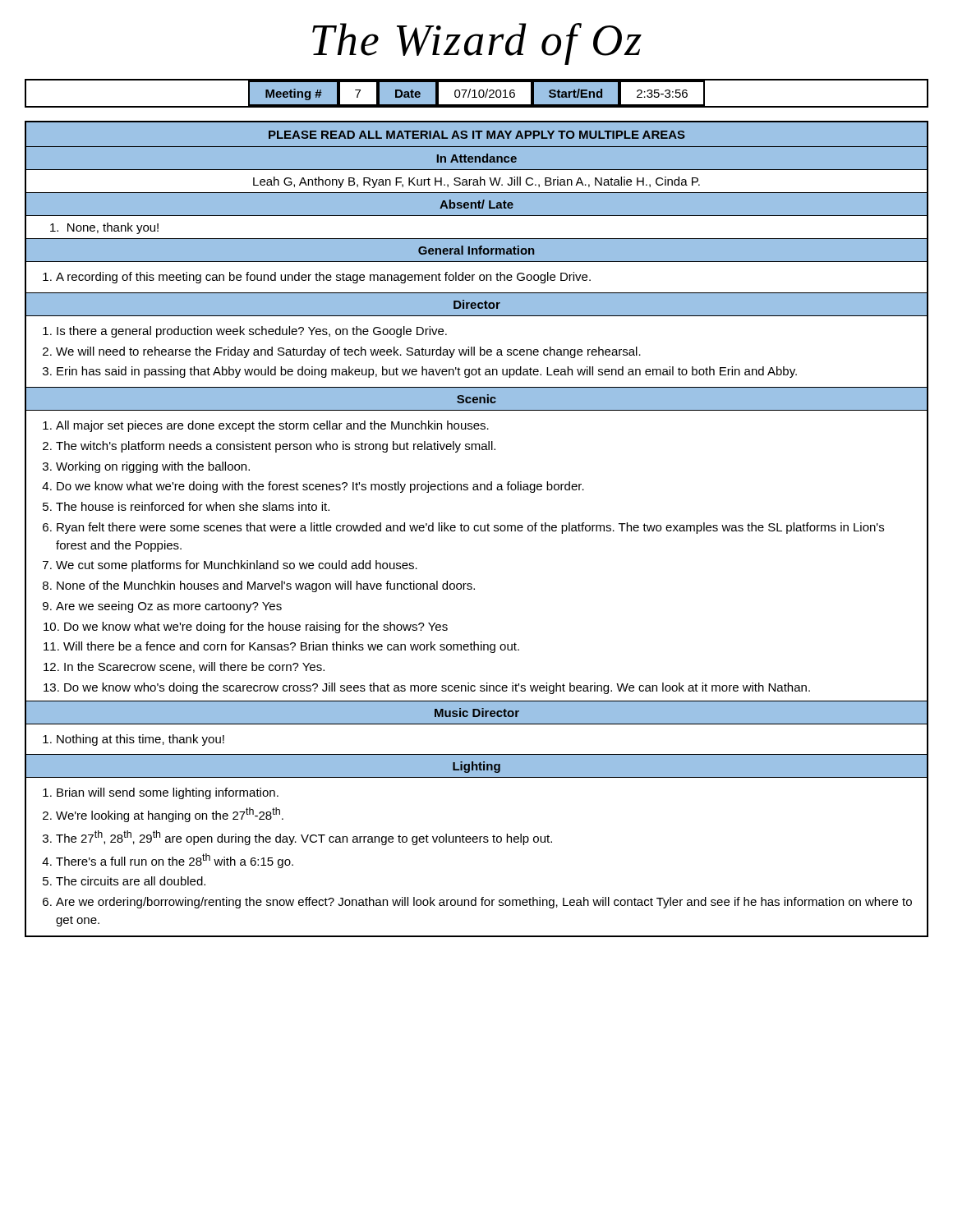Point to the block beginning "We cut some platforms for Munchkinland so"
Image resolution: width=953 pixels, height=1232 pixels.
coord(237,565)
